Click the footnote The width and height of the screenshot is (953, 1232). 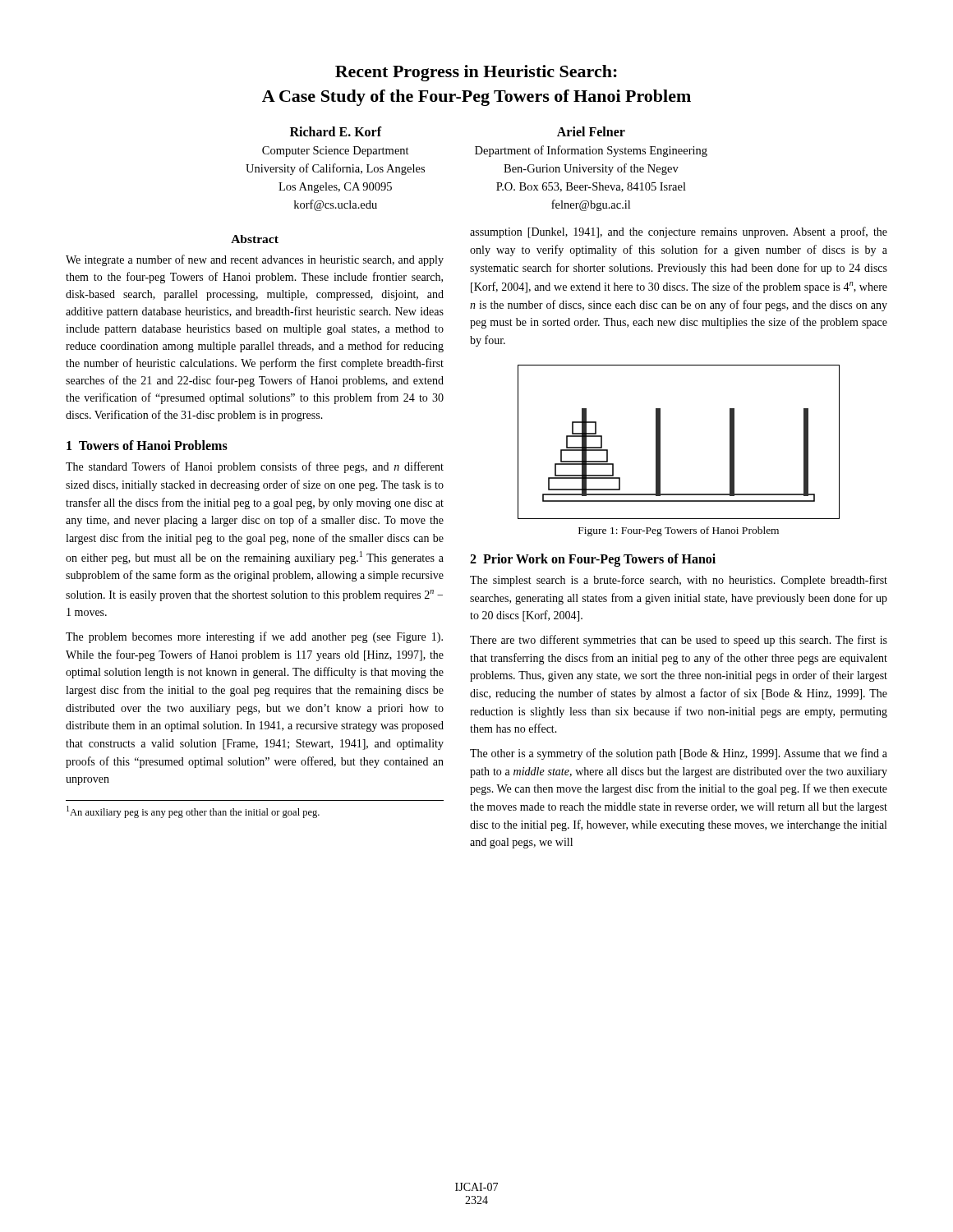pos(193,811)
